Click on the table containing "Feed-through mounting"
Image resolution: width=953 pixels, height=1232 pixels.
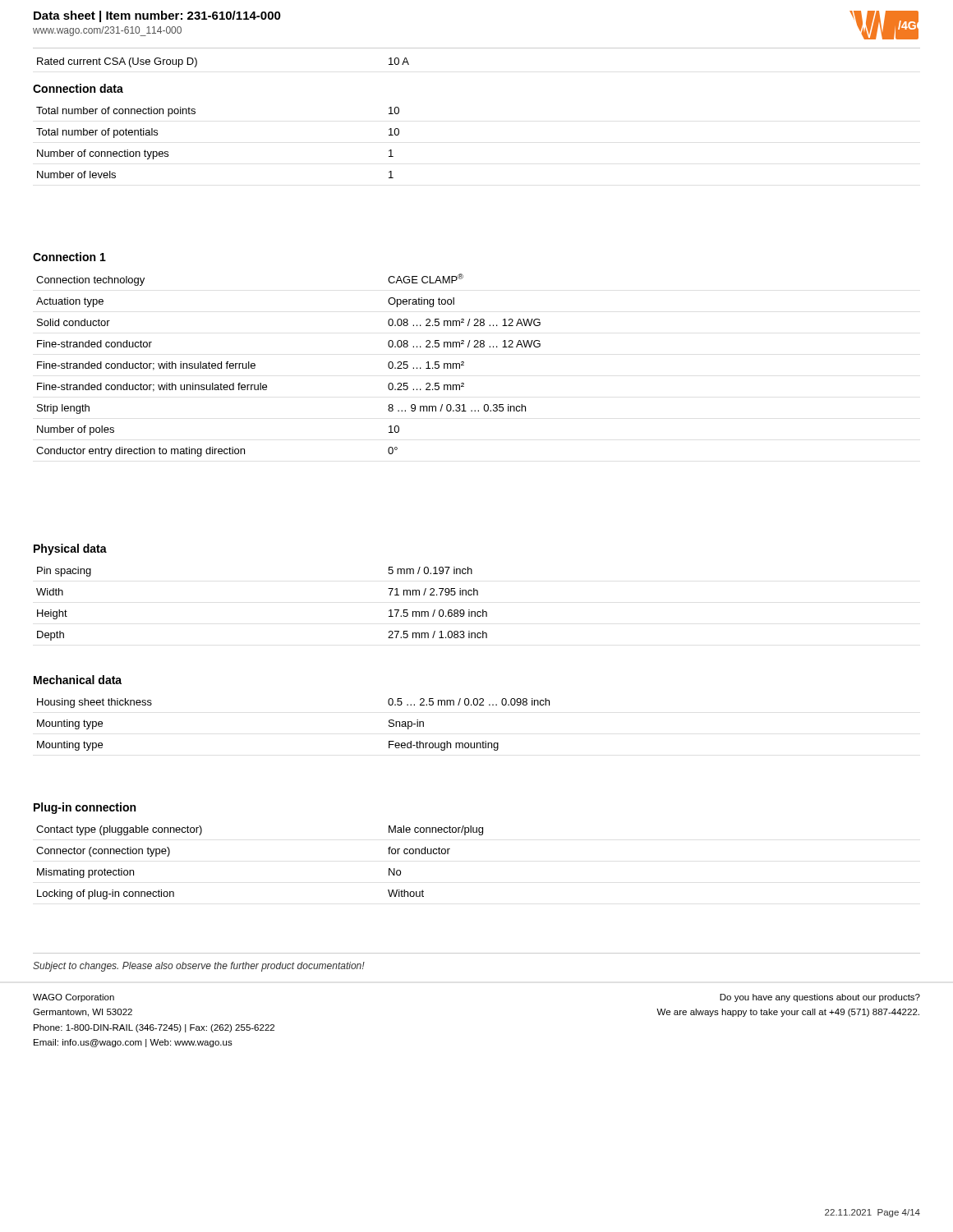tap(476, 724)
